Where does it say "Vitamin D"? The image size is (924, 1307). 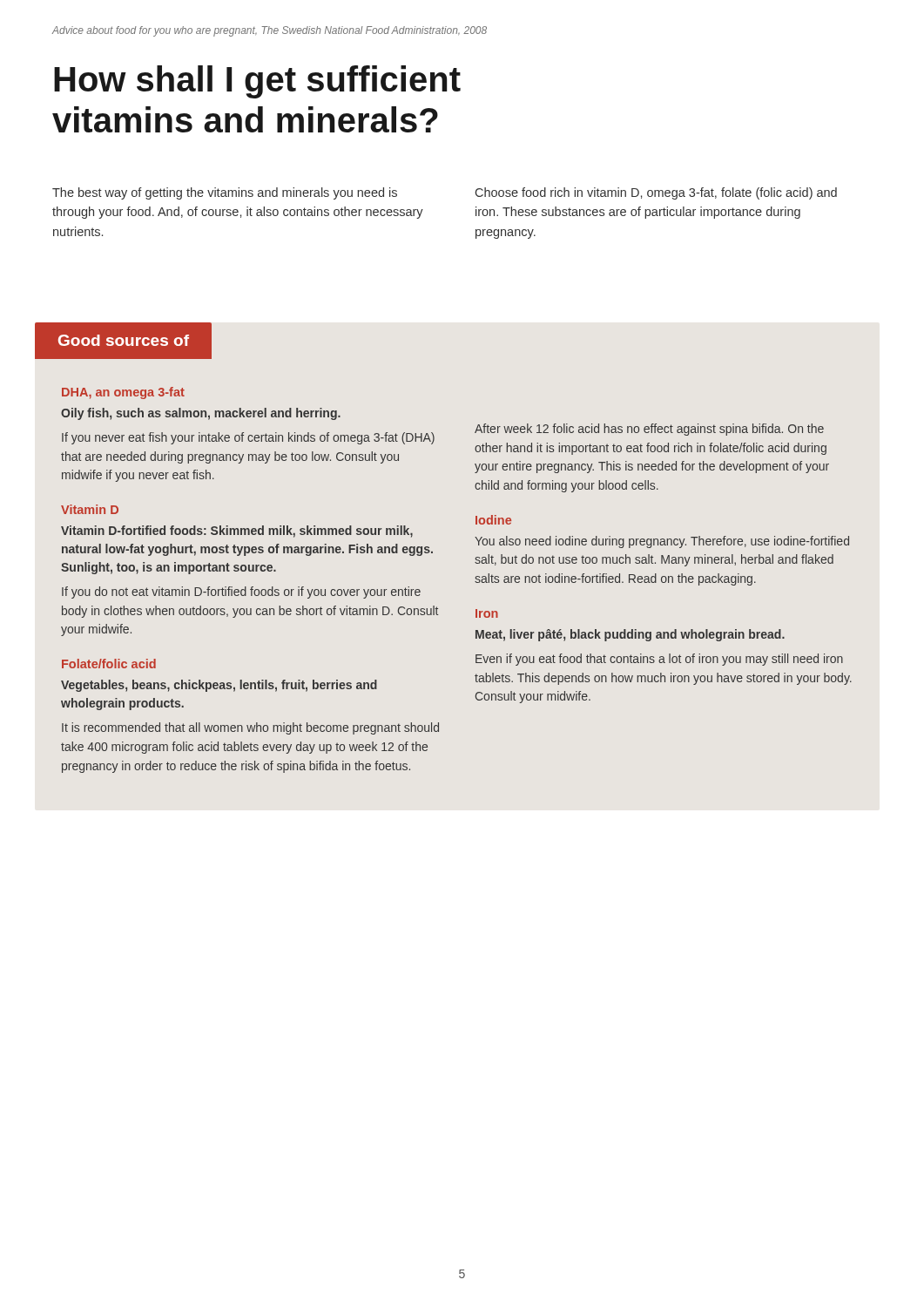pyautogui.click(x=90, y=510)
